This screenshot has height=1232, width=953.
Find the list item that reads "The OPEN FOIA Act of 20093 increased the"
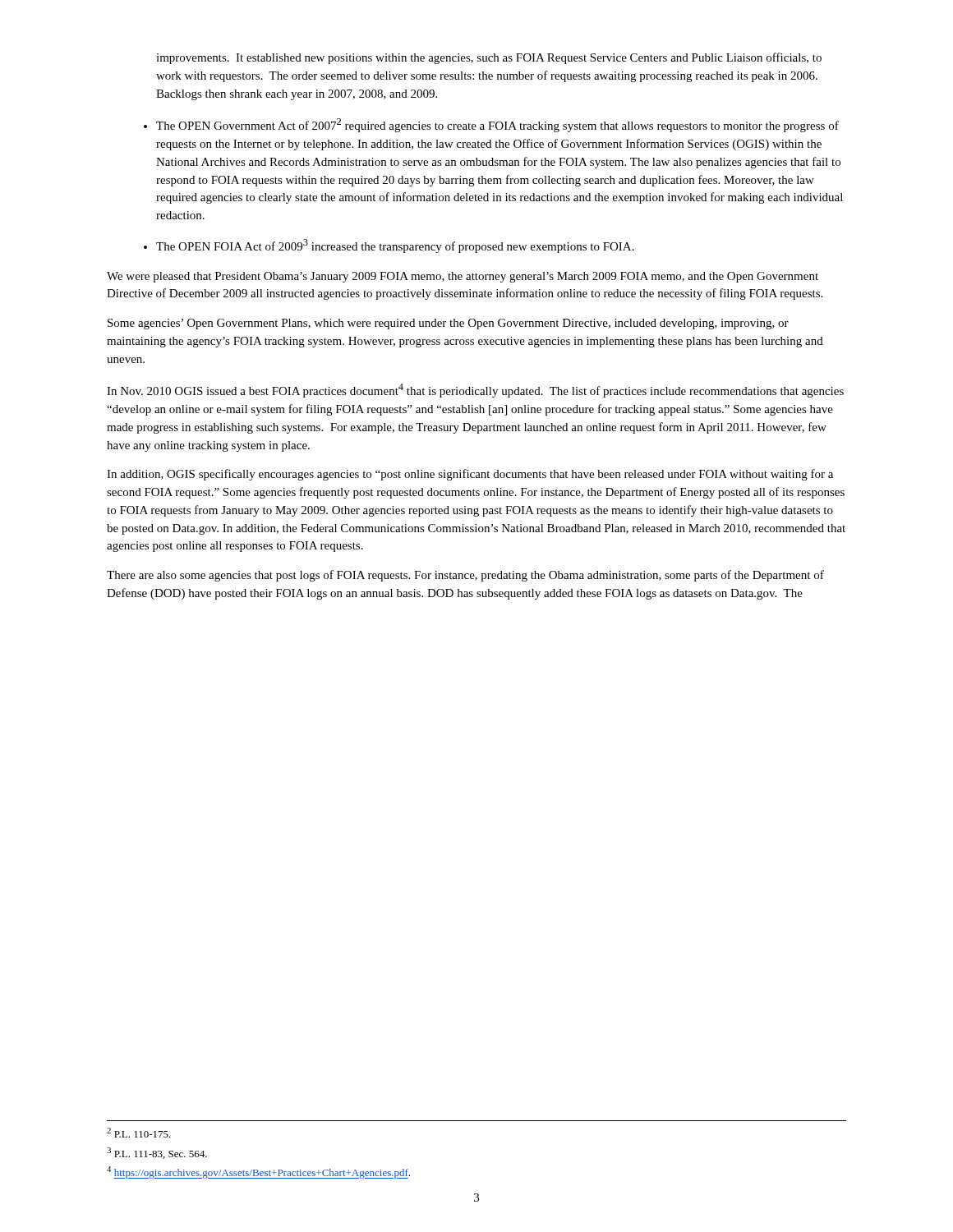[395, 245]
